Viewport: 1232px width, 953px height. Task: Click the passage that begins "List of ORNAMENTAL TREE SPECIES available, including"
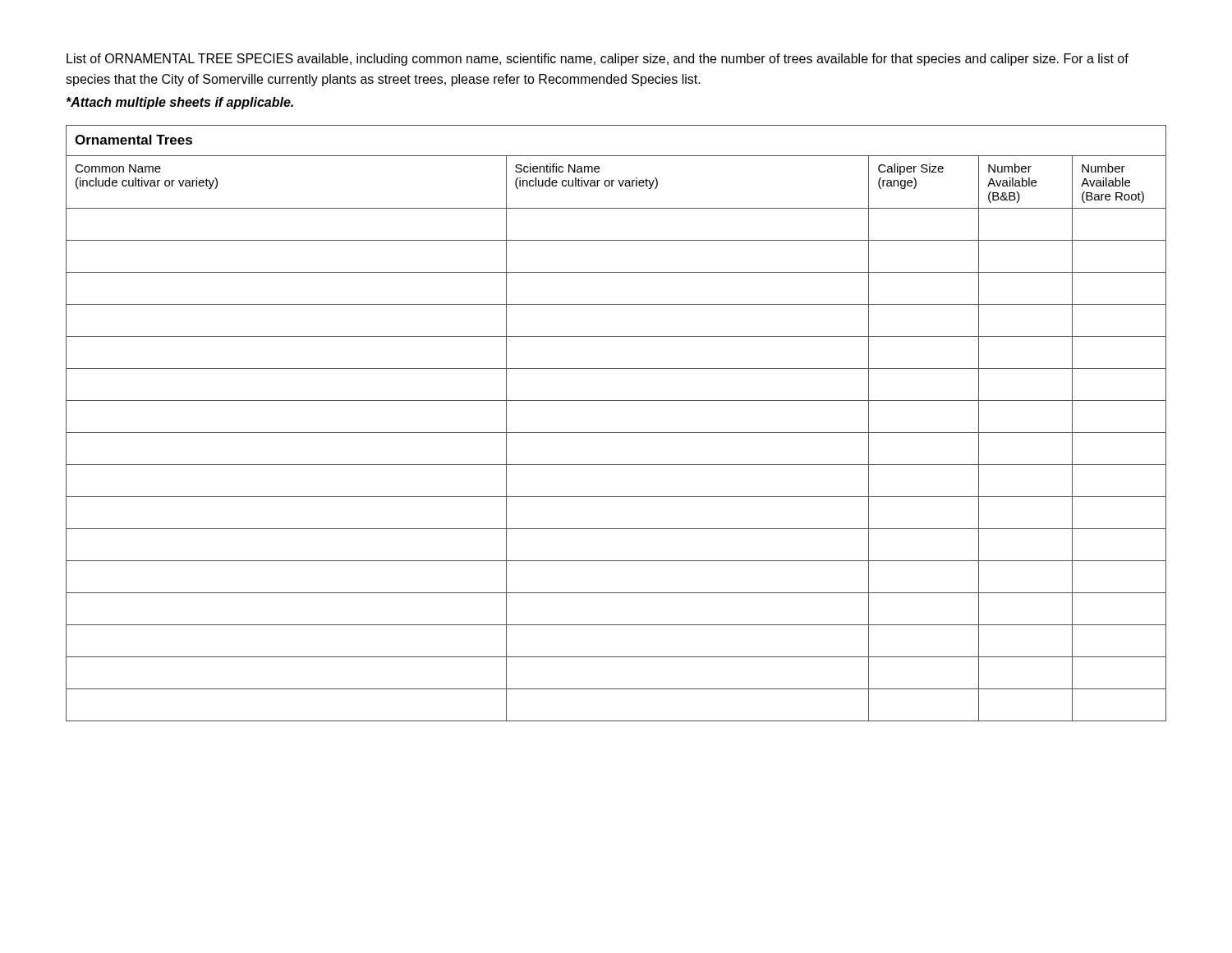pyautogui.click(x=597, y=69)
